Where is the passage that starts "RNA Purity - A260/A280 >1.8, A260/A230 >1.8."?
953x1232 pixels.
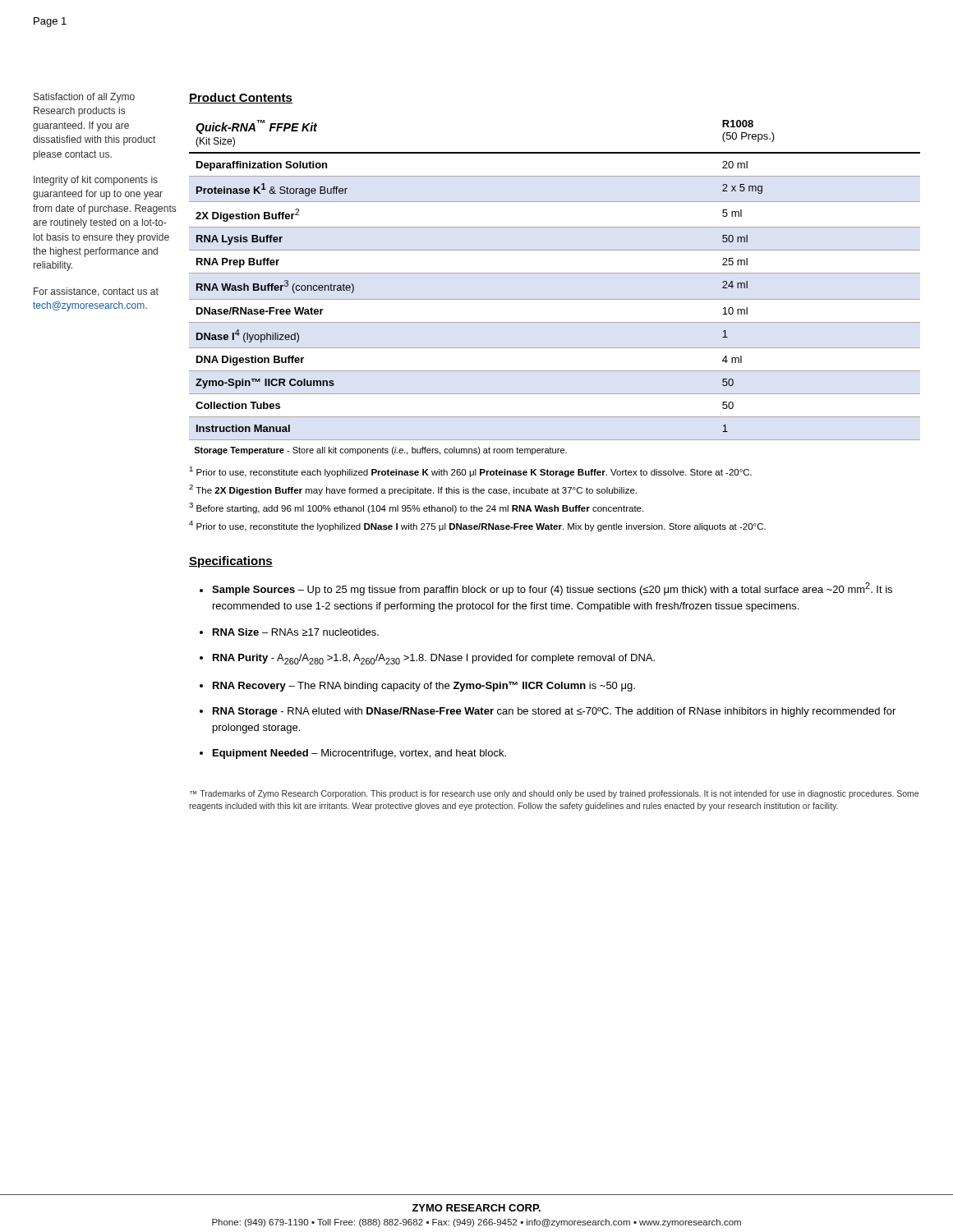[434, 659]
